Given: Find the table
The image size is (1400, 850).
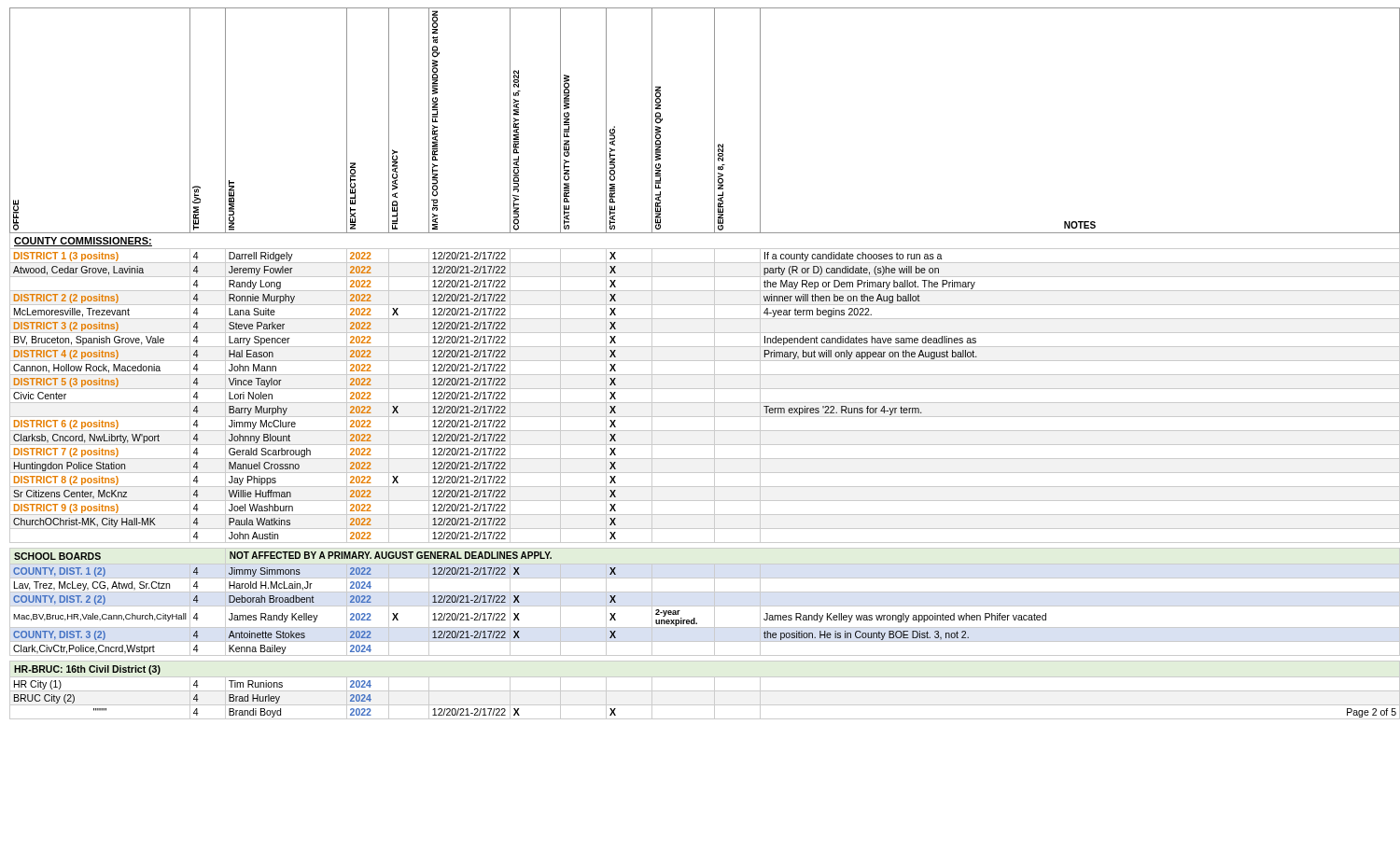Looking at the screenshot, I should point(700,363).
